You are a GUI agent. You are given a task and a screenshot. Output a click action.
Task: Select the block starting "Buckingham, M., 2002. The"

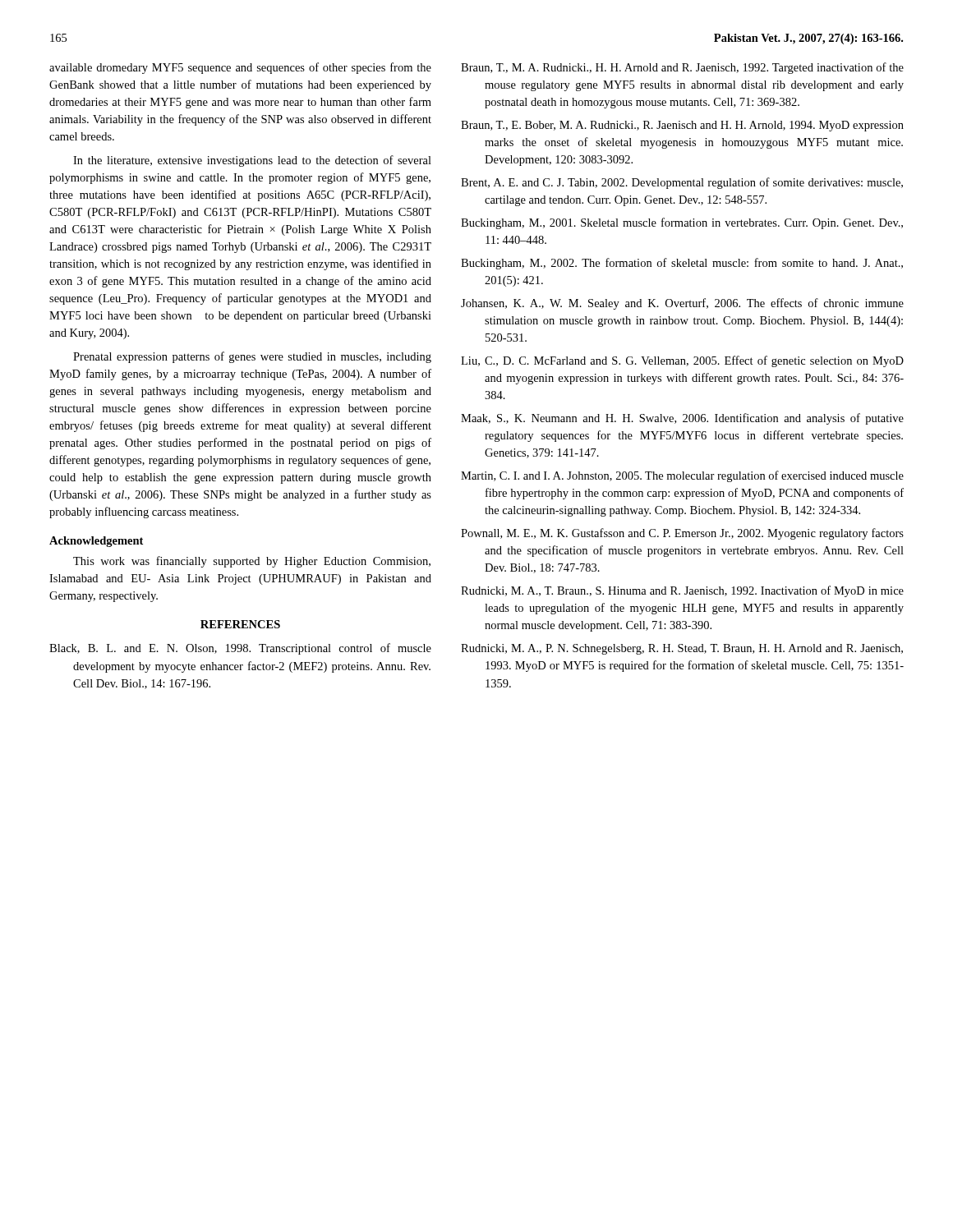682,272
